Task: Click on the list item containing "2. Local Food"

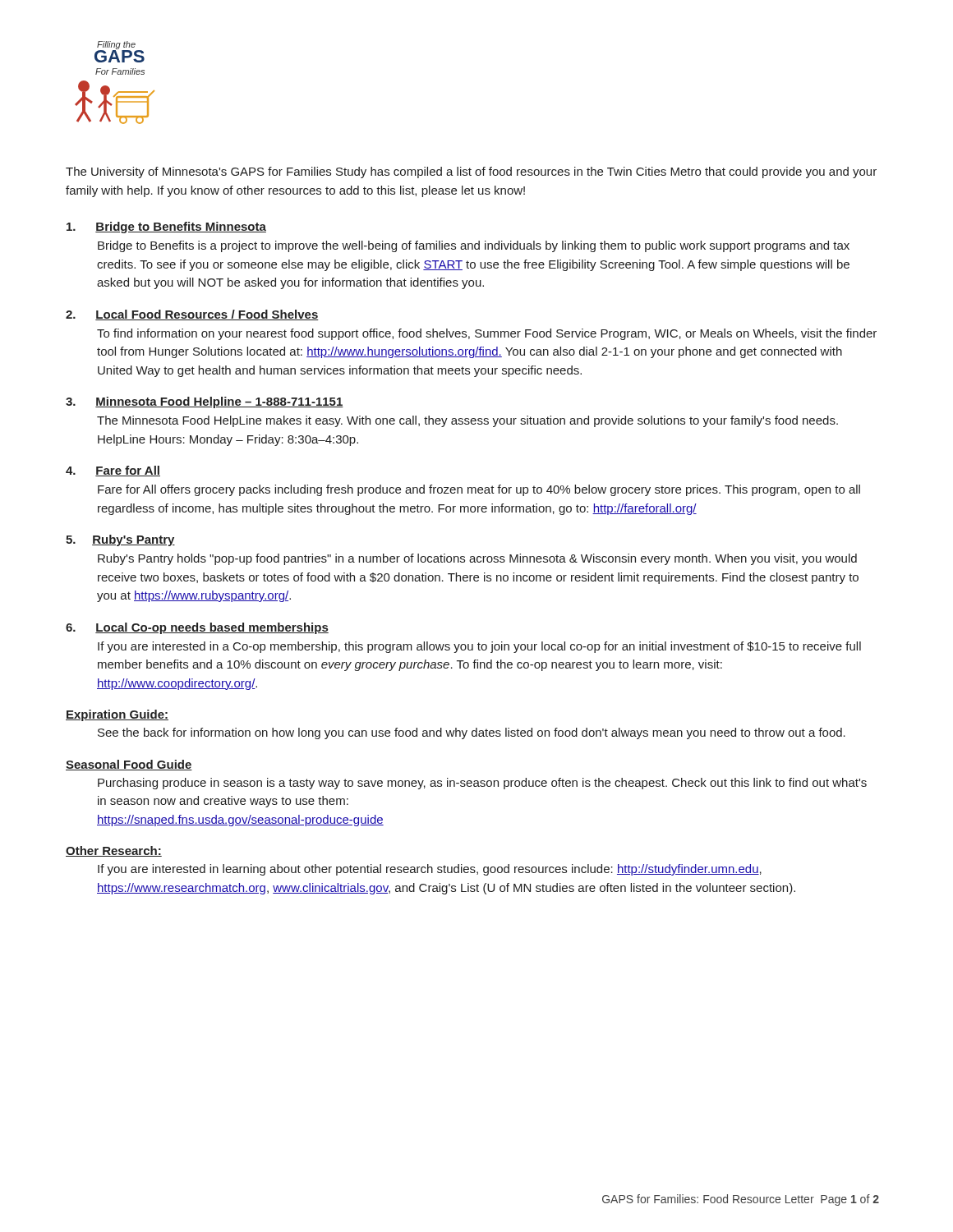Action: pyautogui.click(x=472, y=343)
